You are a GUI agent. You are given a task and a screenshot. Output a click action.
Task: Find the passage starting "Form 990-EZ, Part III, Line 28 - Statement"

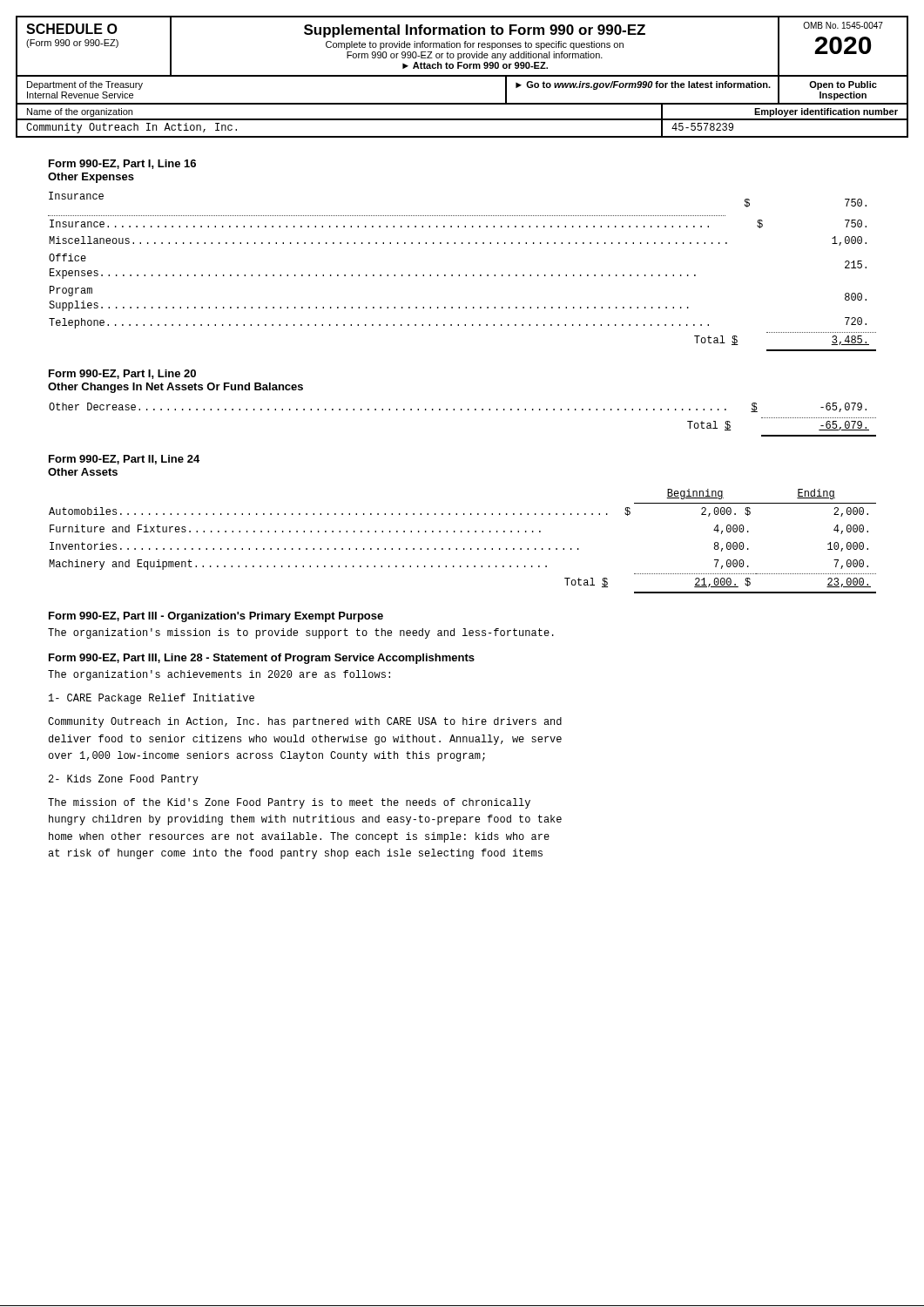pos(261,658)
